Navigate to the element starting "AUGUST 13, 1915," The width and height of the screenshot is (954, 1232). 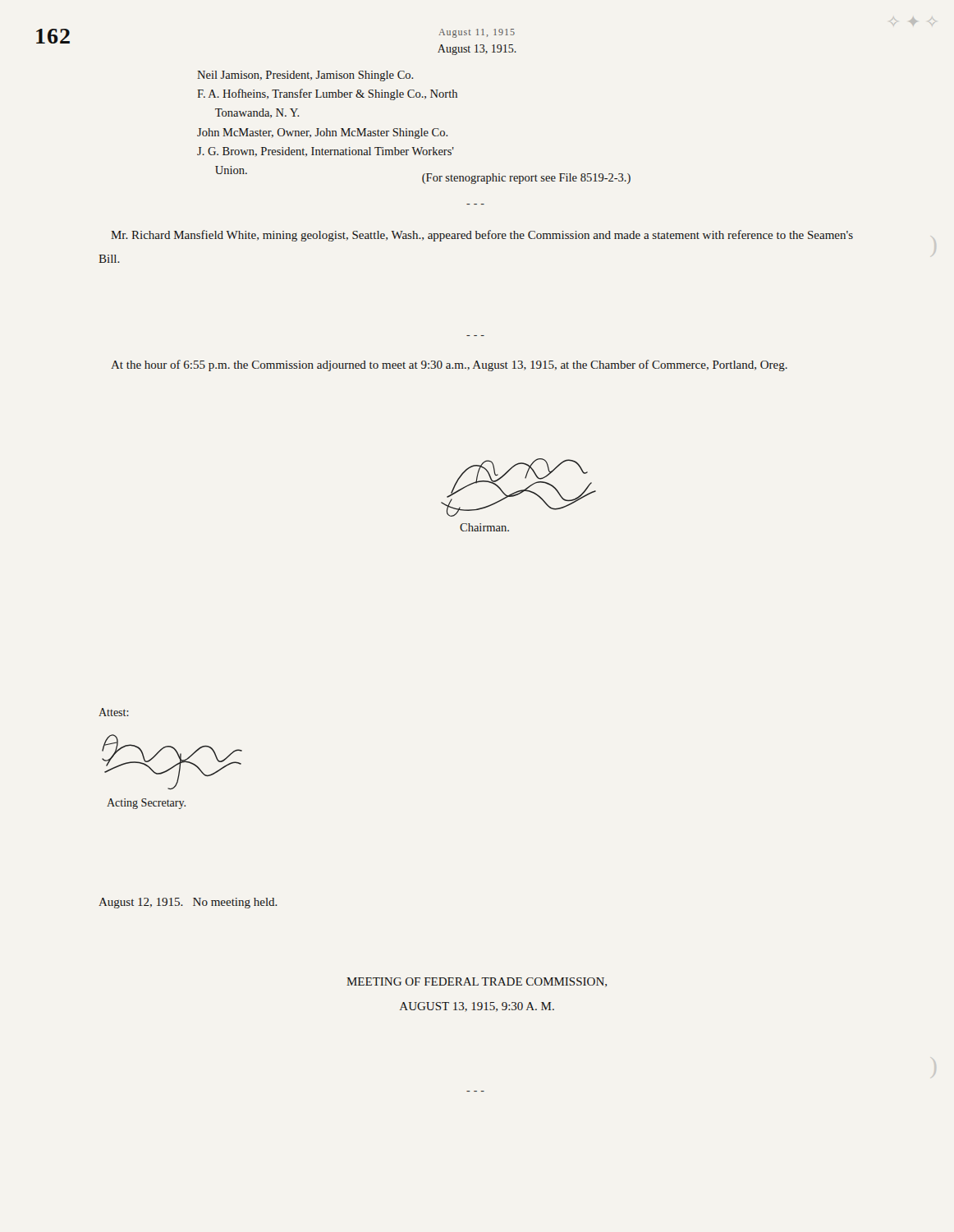pos(477,1006)
